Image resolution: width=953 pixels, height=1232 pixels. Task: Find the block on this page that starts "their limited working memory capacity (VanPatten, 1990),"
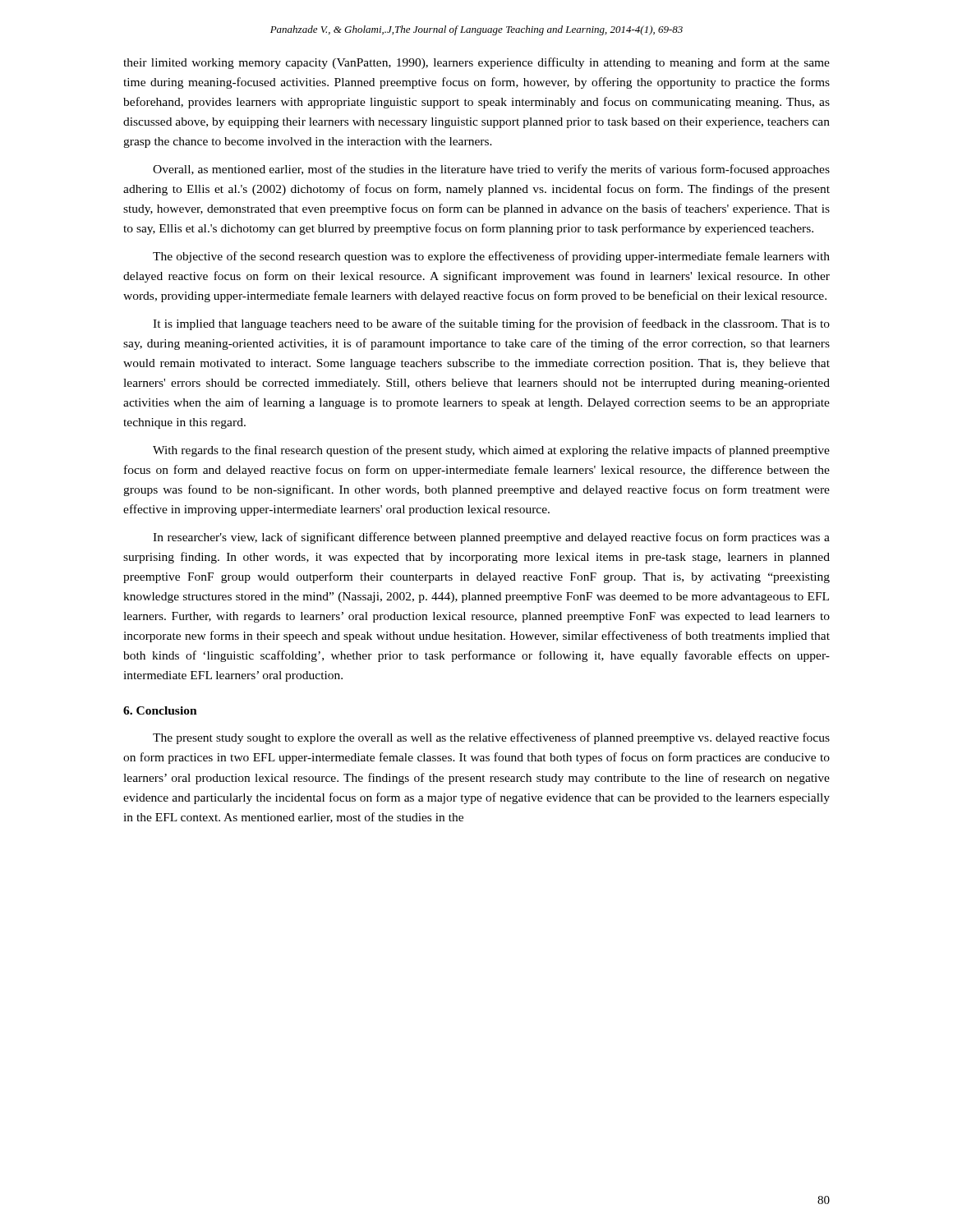[476, 102]
